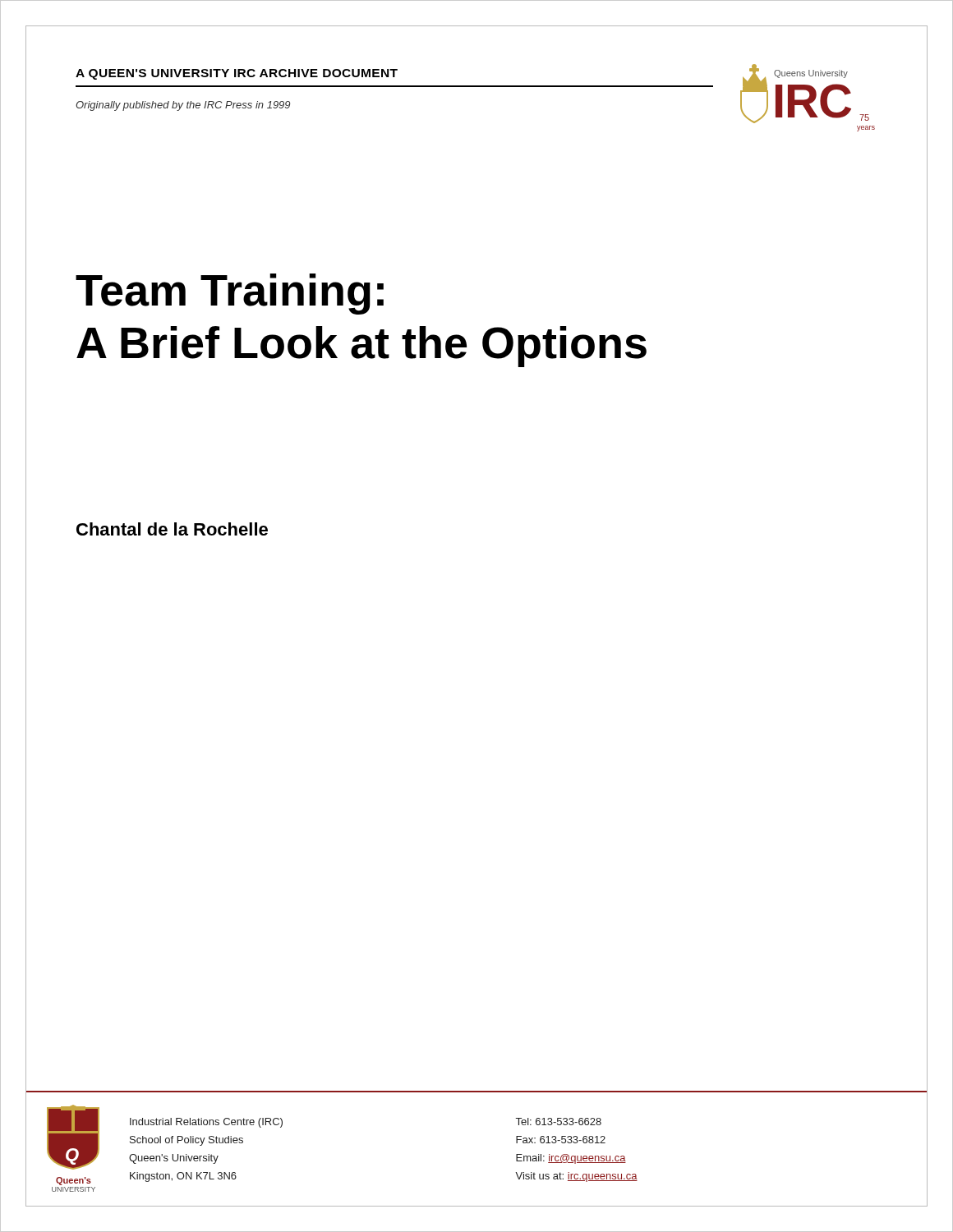The height and width of the screenshot is (1232, 953).
Task: Find the block starting "Chantal de la Rochelle"
Action: [172, 530]
